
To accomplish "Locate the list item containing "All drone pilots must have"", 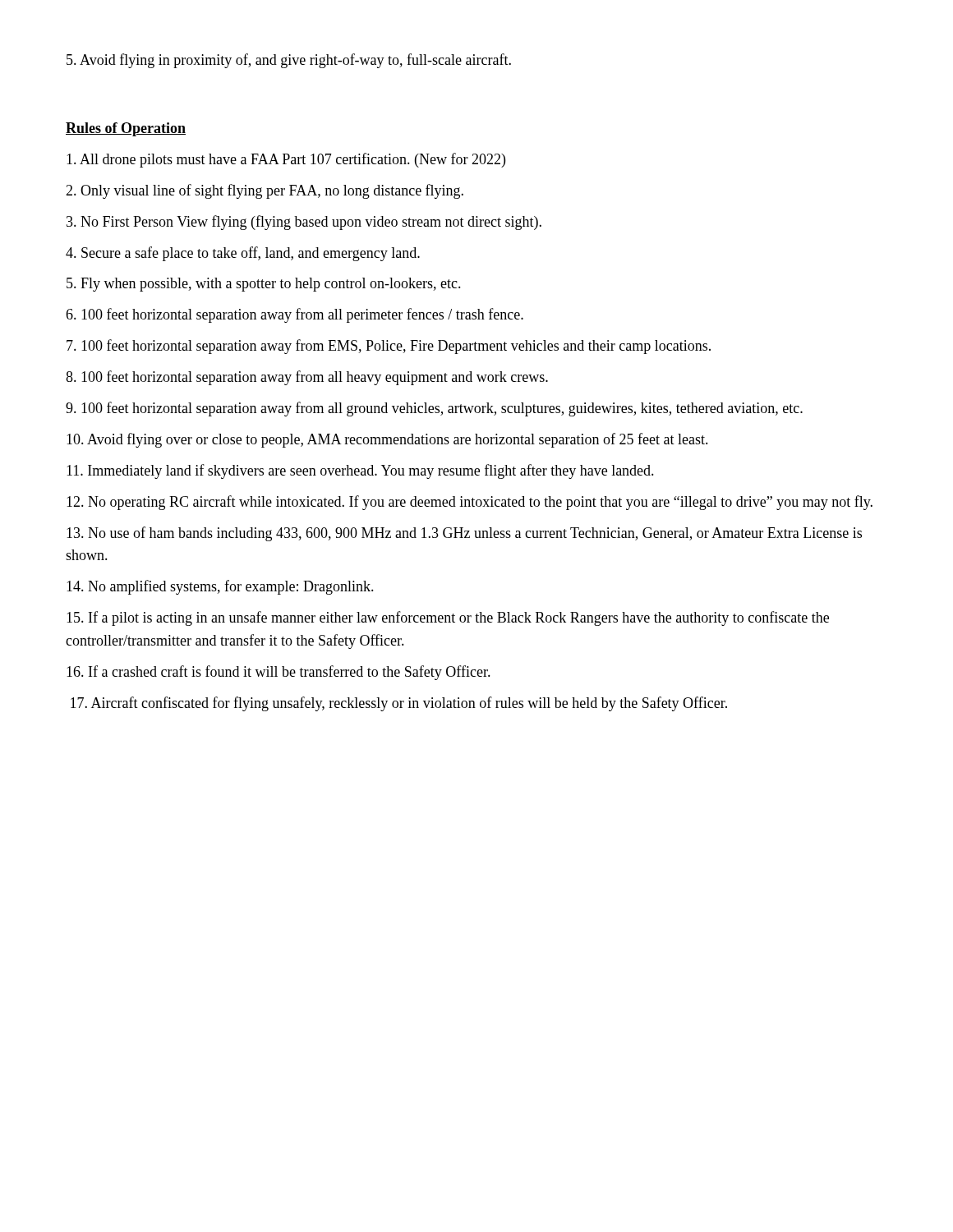I will click(x=286, y=159).
